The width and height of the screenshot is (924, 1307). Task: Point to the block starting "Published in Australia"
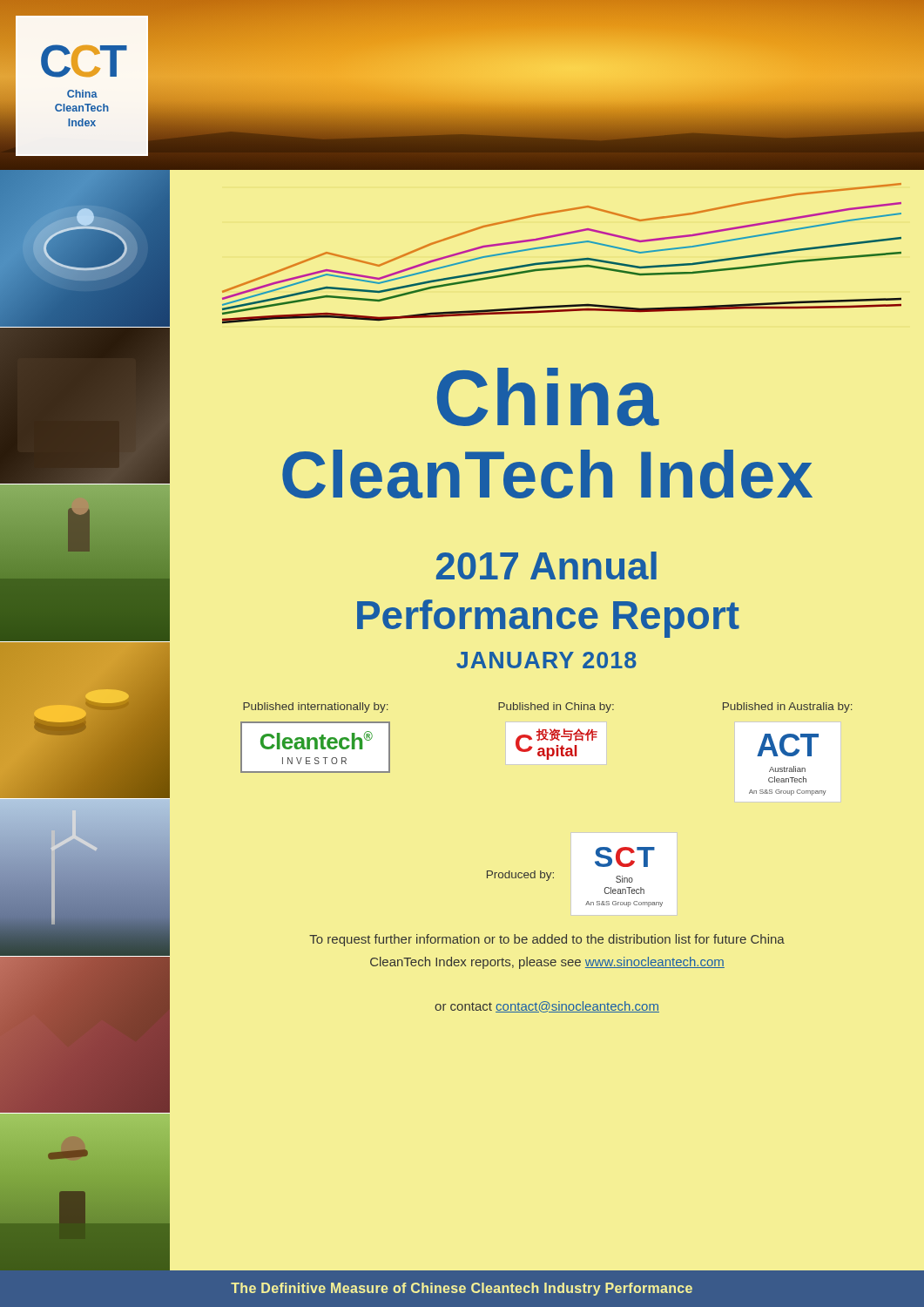pyautogui.click(x=787, y=706)
